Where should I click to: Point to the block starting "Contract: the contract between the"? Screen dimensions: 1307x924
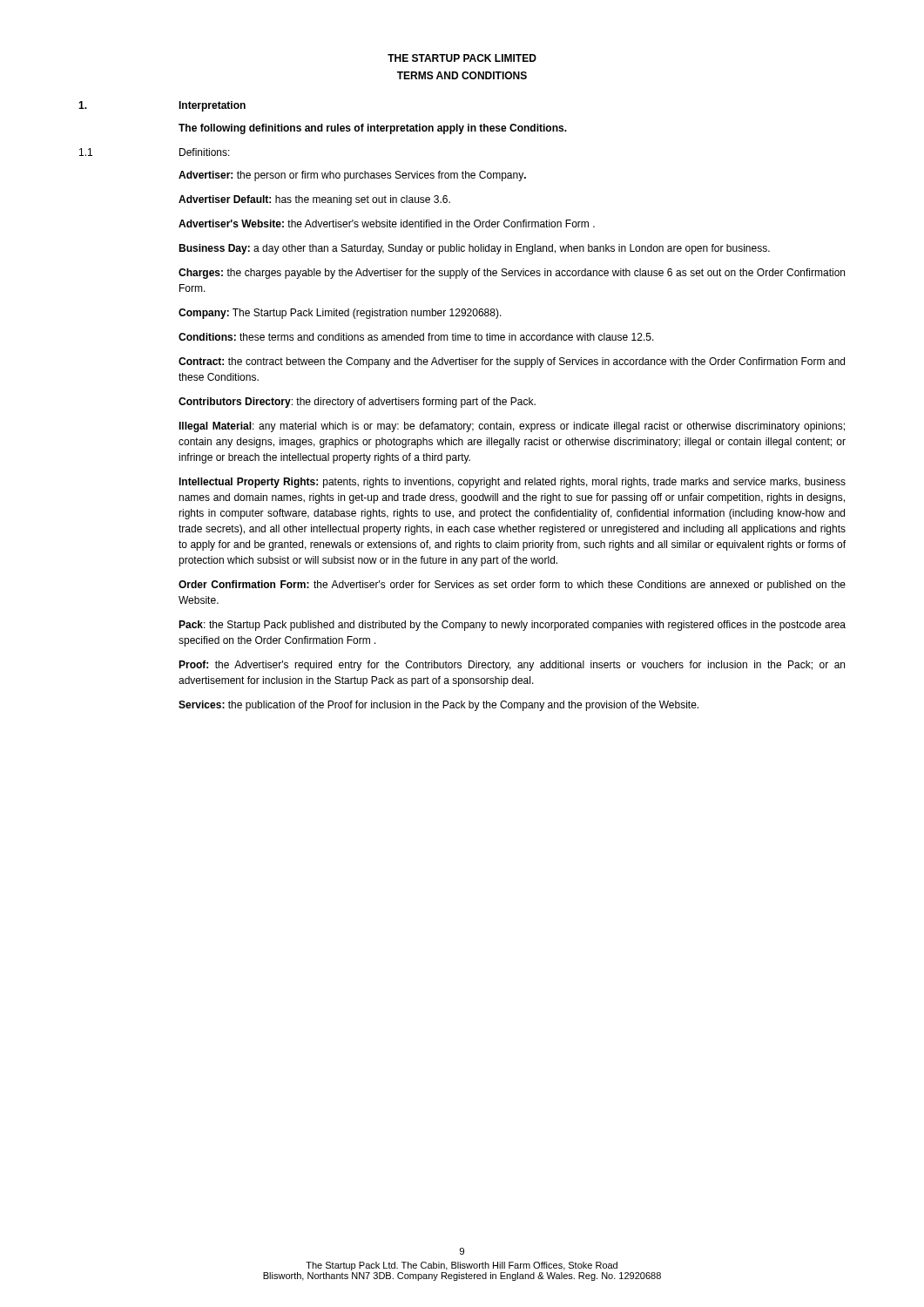tap(512, 369)
